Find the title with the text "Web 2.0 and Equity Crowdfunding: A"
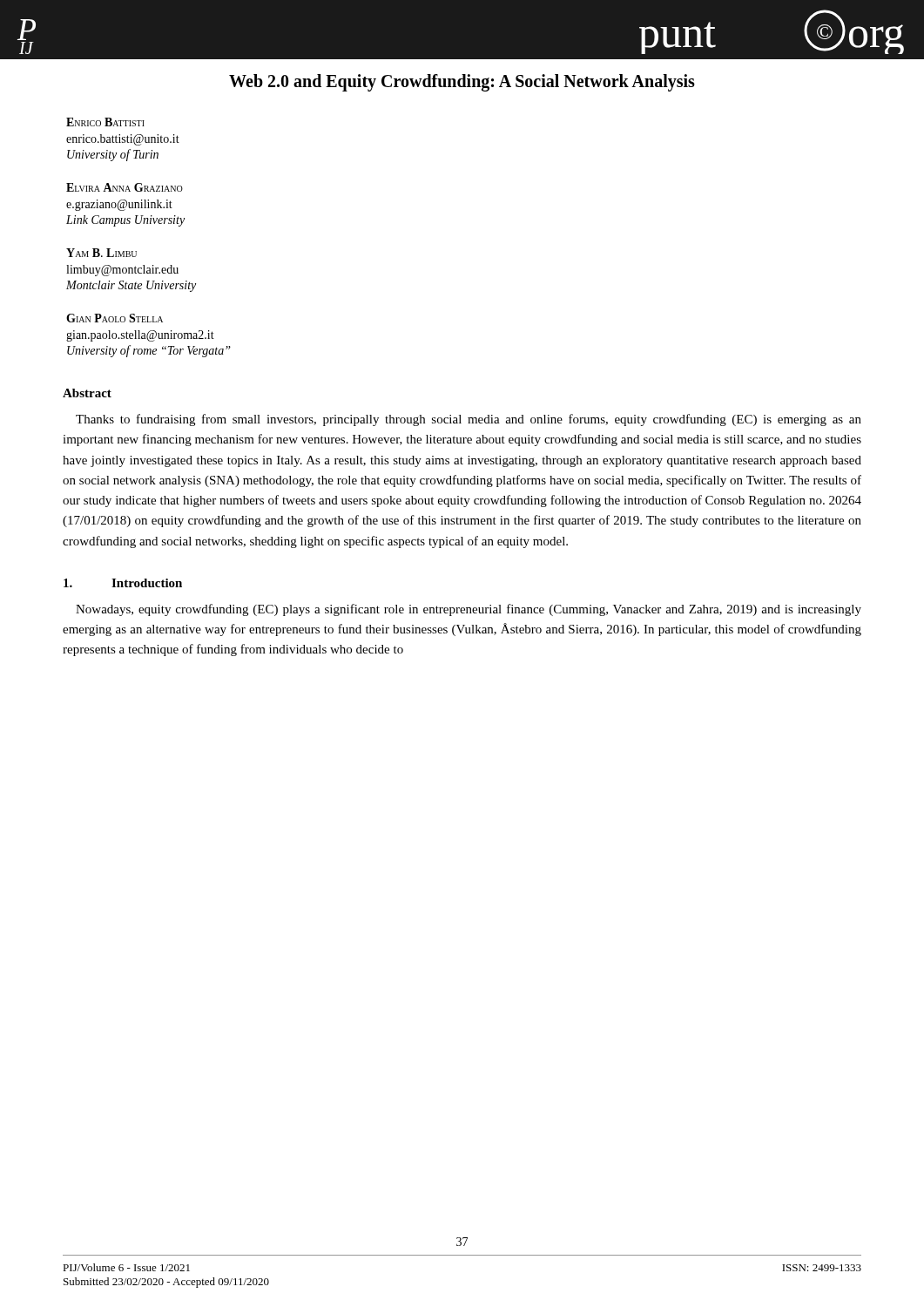 click(x=462, y=81)
